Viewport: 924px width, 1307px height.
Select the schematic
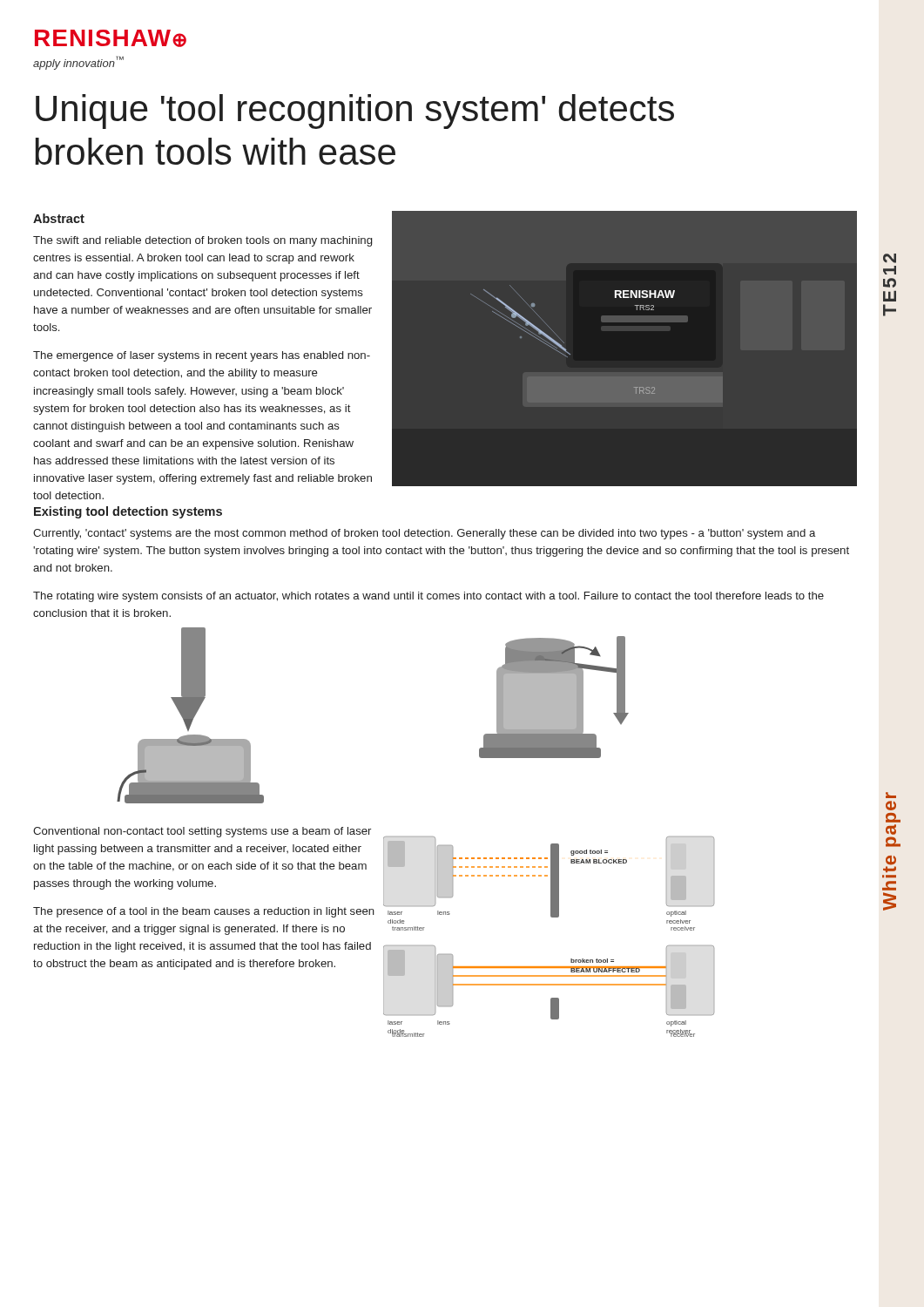tap(623, 934)
